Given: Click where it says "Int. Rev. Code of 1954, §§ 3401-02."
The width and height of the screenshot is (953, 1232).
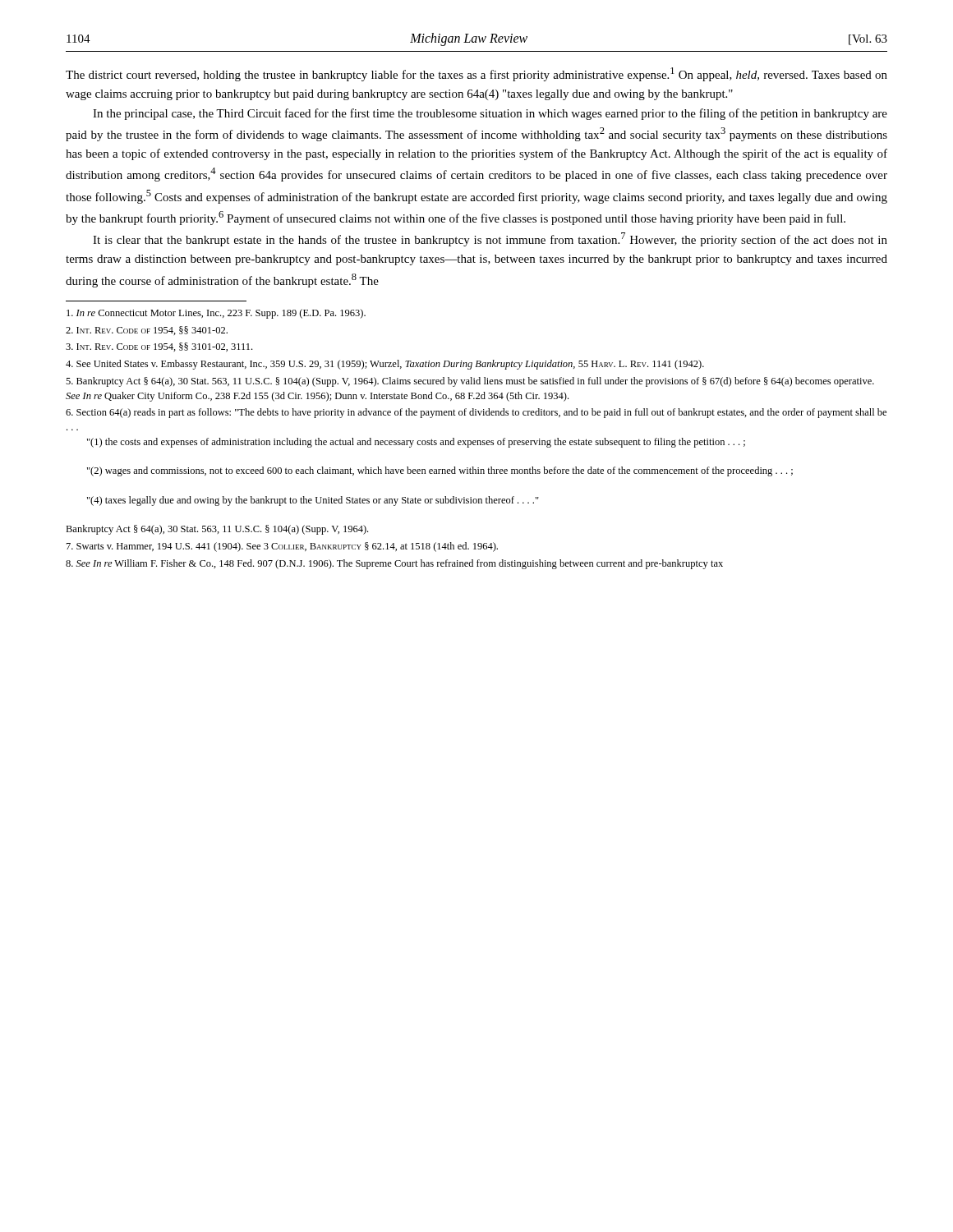Looking at the screenshot, I should tap(147, 330).
